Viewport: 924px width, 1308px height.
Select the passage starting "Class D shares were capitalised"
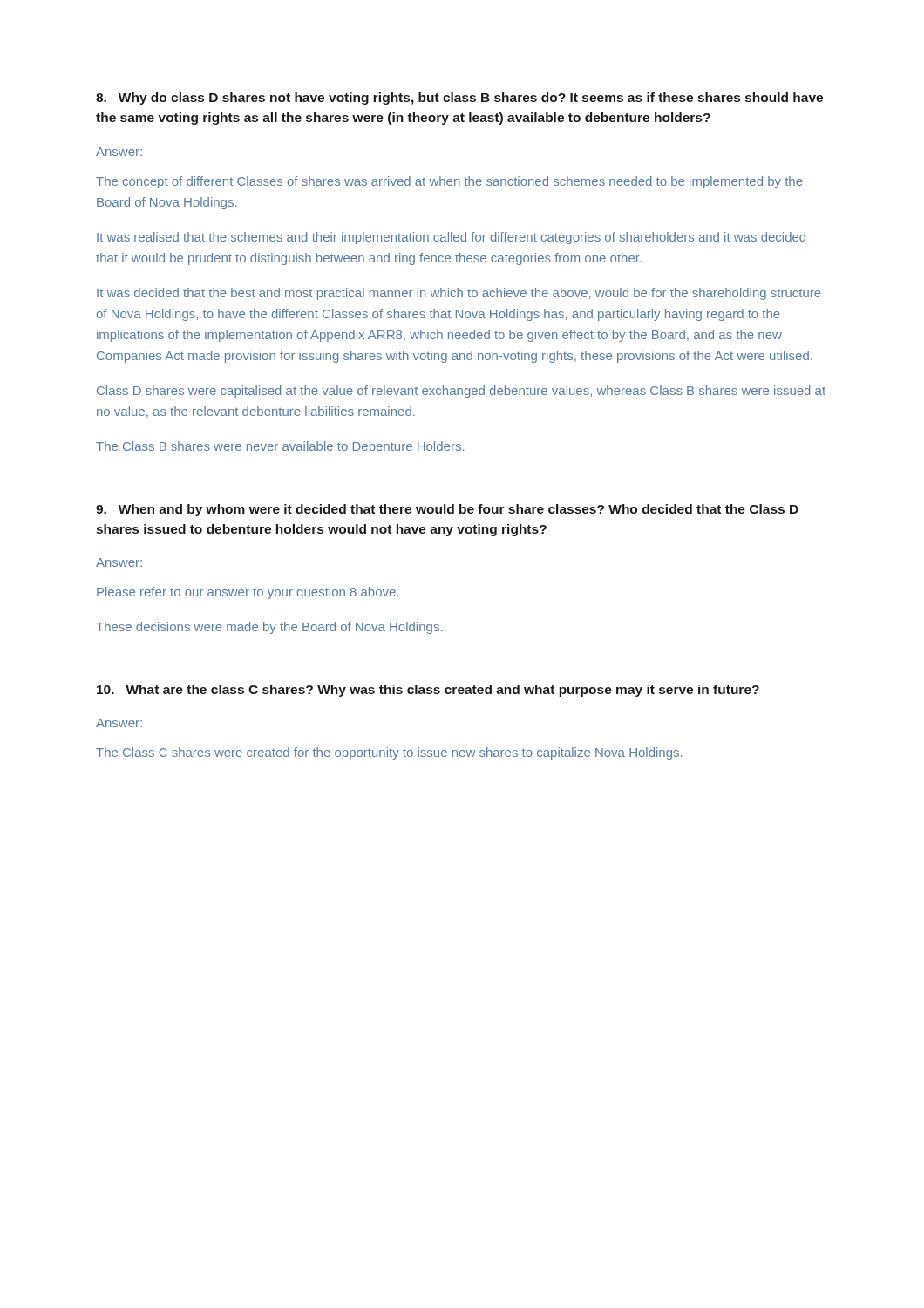point(461,400)
